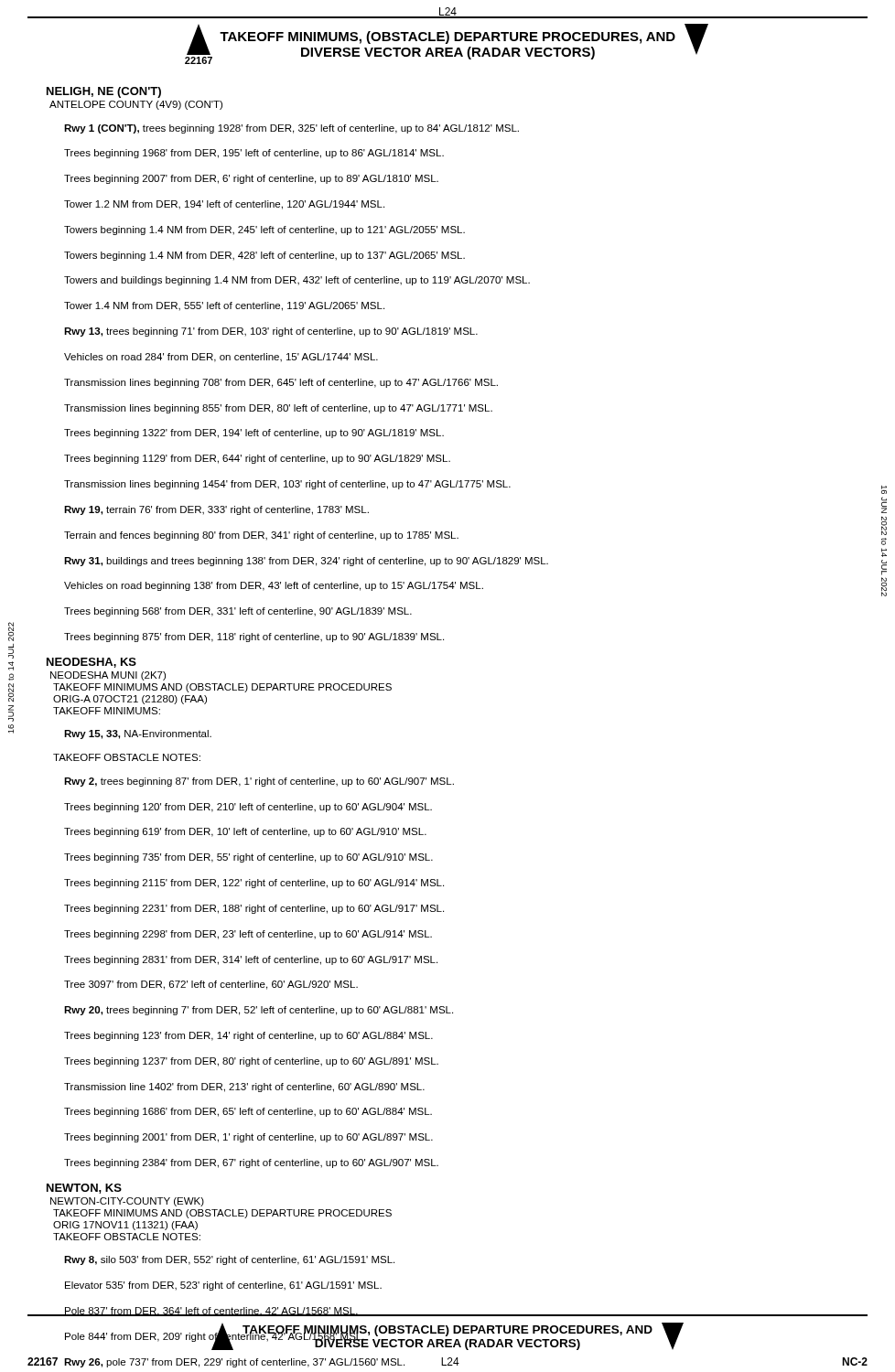The height and width of the screenshot is (1372, 895).
Task: Point to the element starting "Rwy 26, pole 737' from DER, 229' right"
Action: 457,1363
